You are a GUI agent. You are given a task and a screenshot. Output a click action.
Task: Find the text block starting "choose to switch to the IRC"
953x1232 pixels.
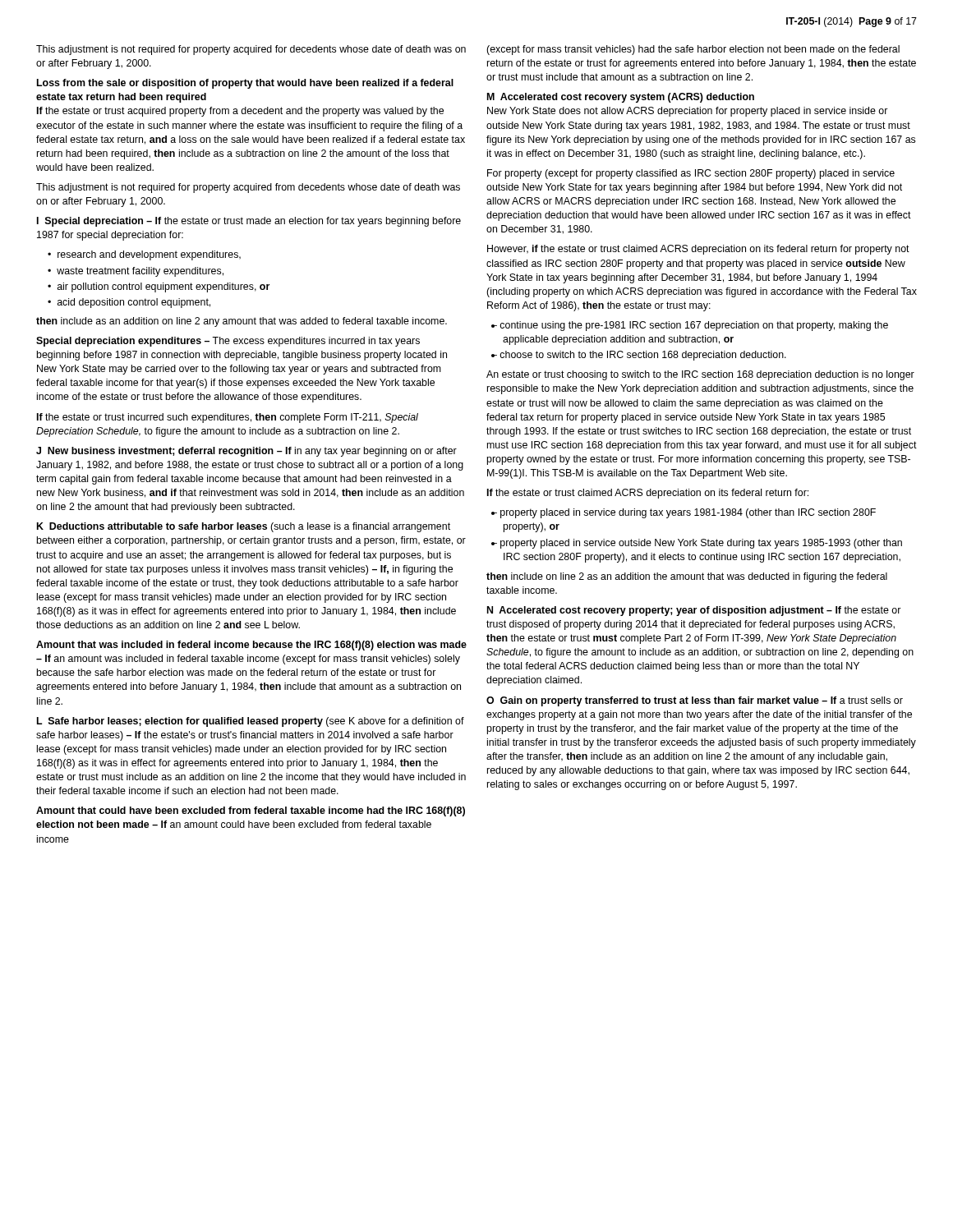[x=710, y=355]
